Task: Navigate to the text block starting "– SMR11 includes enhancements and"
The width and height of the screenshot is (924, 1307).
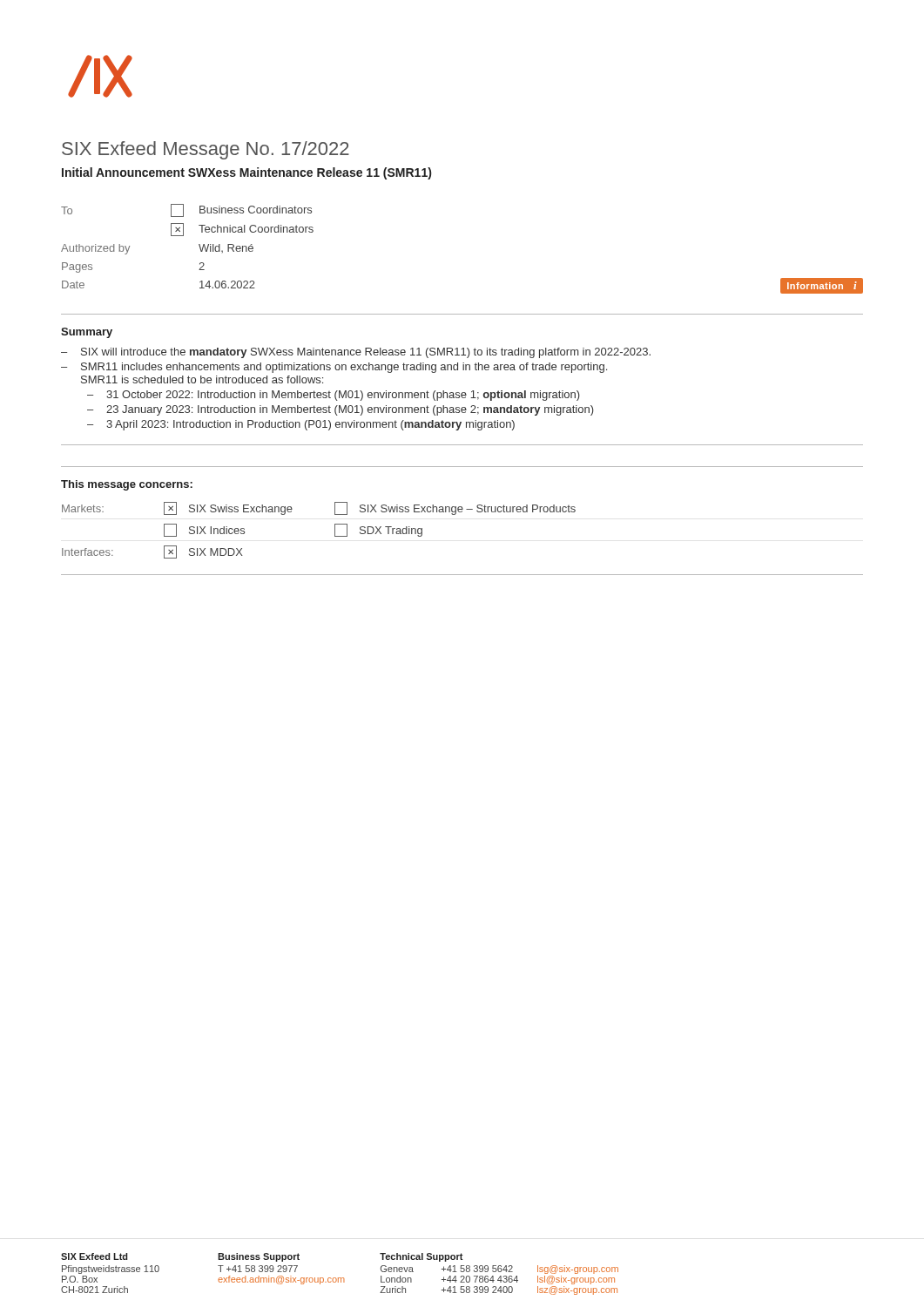Action: point(335,373)
